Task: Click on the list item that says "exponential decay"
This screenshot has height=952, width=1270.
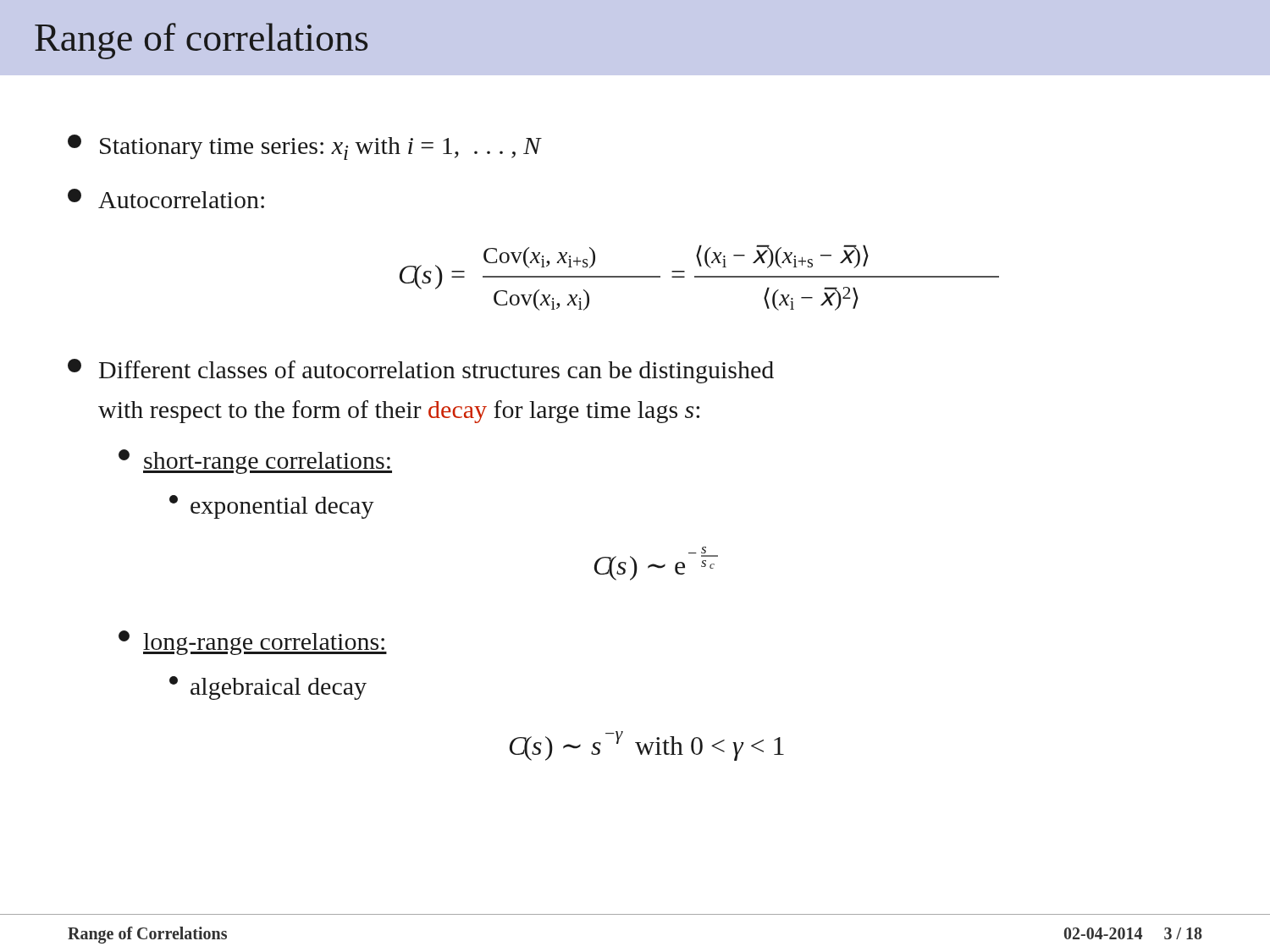Action: (x=272, y=505)
